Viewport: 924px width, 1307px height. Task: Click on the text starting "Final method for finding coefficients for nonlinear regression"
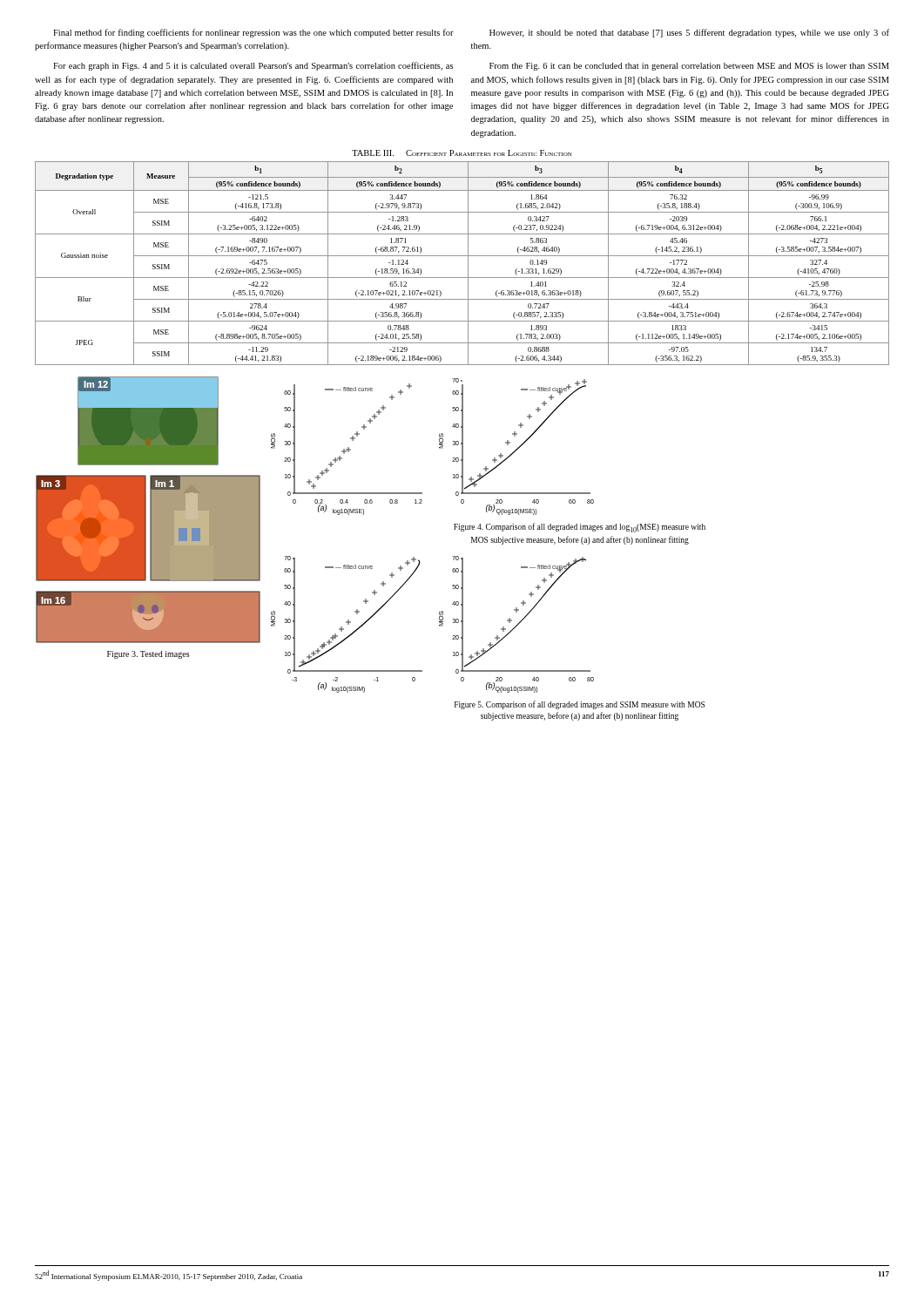pos(244,76)
